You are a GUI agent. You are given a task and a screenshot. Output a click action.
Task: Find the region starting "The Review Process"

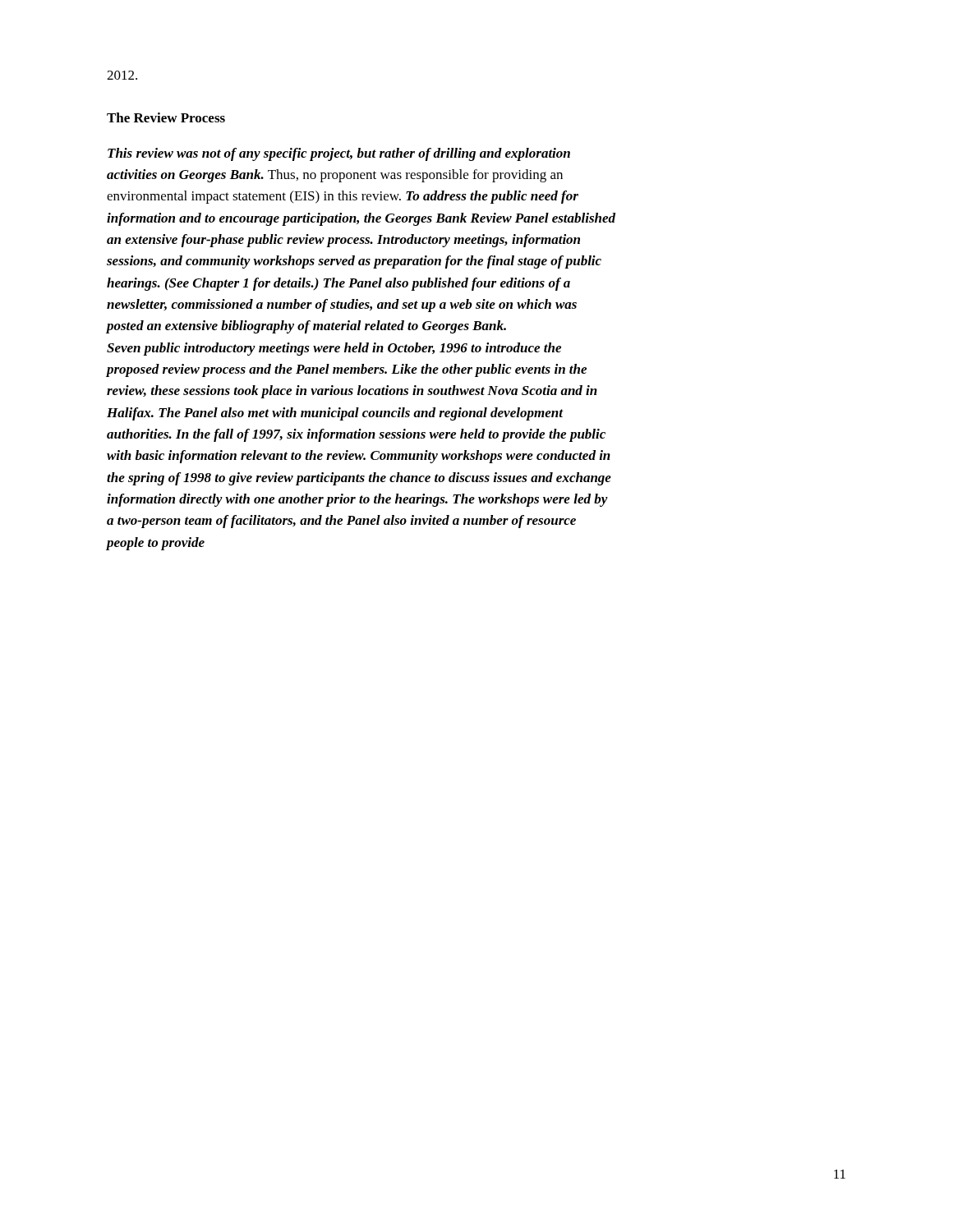point(166,118)
